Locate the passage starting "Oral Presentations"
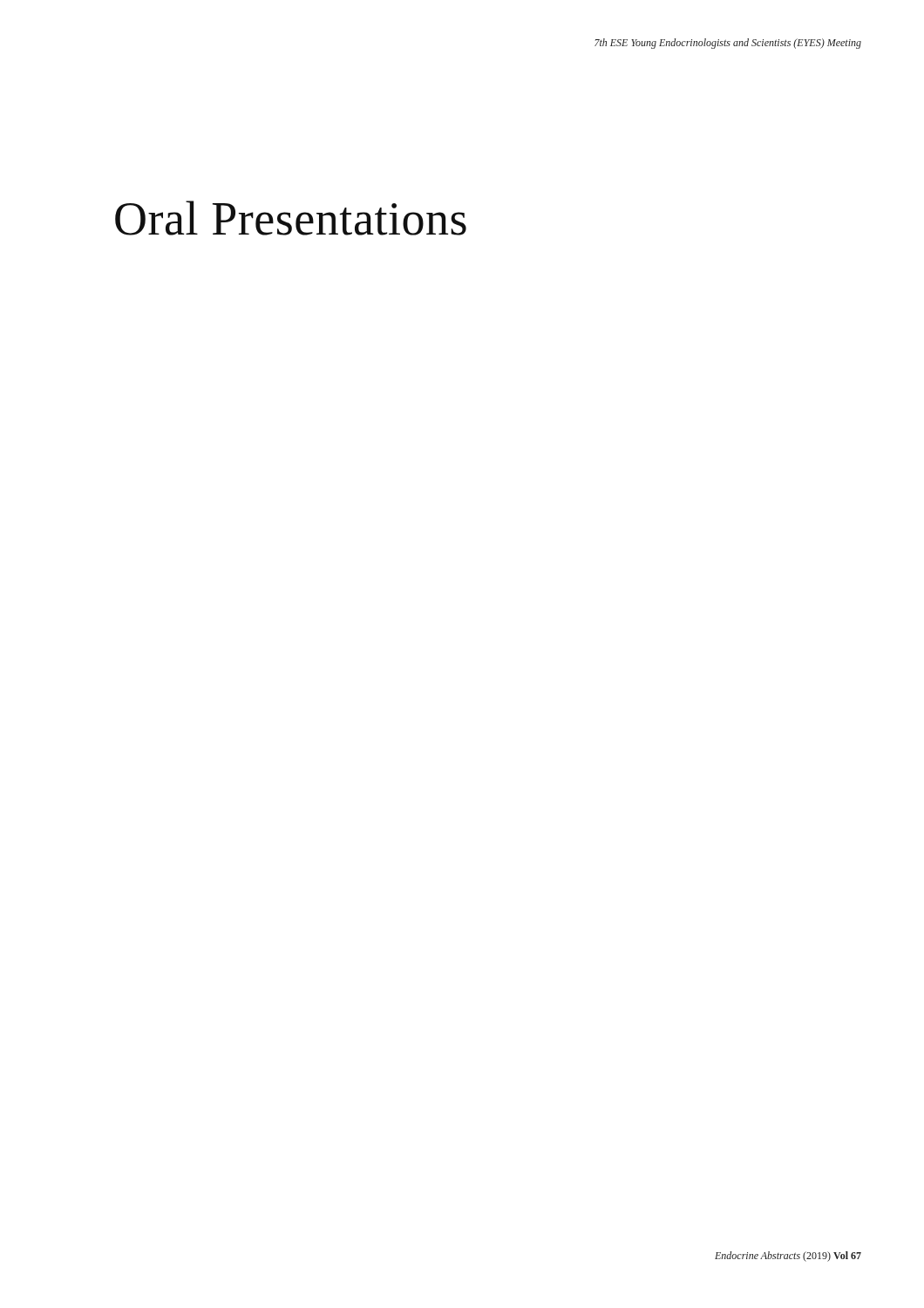This screenshot has width=924, height=1308. tap(291, 219)
